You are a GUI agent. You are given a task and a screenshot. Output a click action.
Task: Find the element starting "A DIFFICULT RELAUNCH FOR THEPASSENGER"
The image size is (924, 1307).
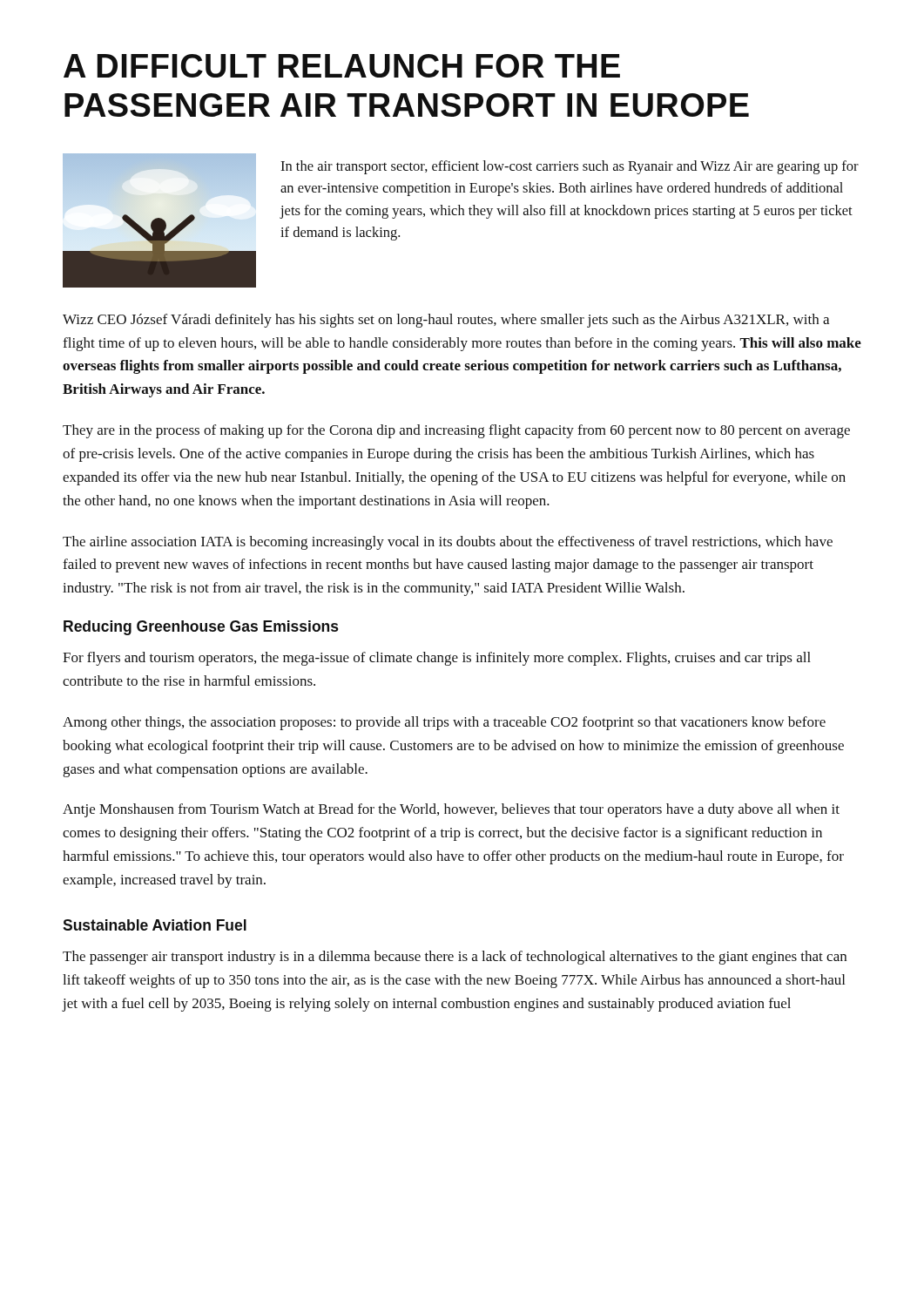(462, 86)
